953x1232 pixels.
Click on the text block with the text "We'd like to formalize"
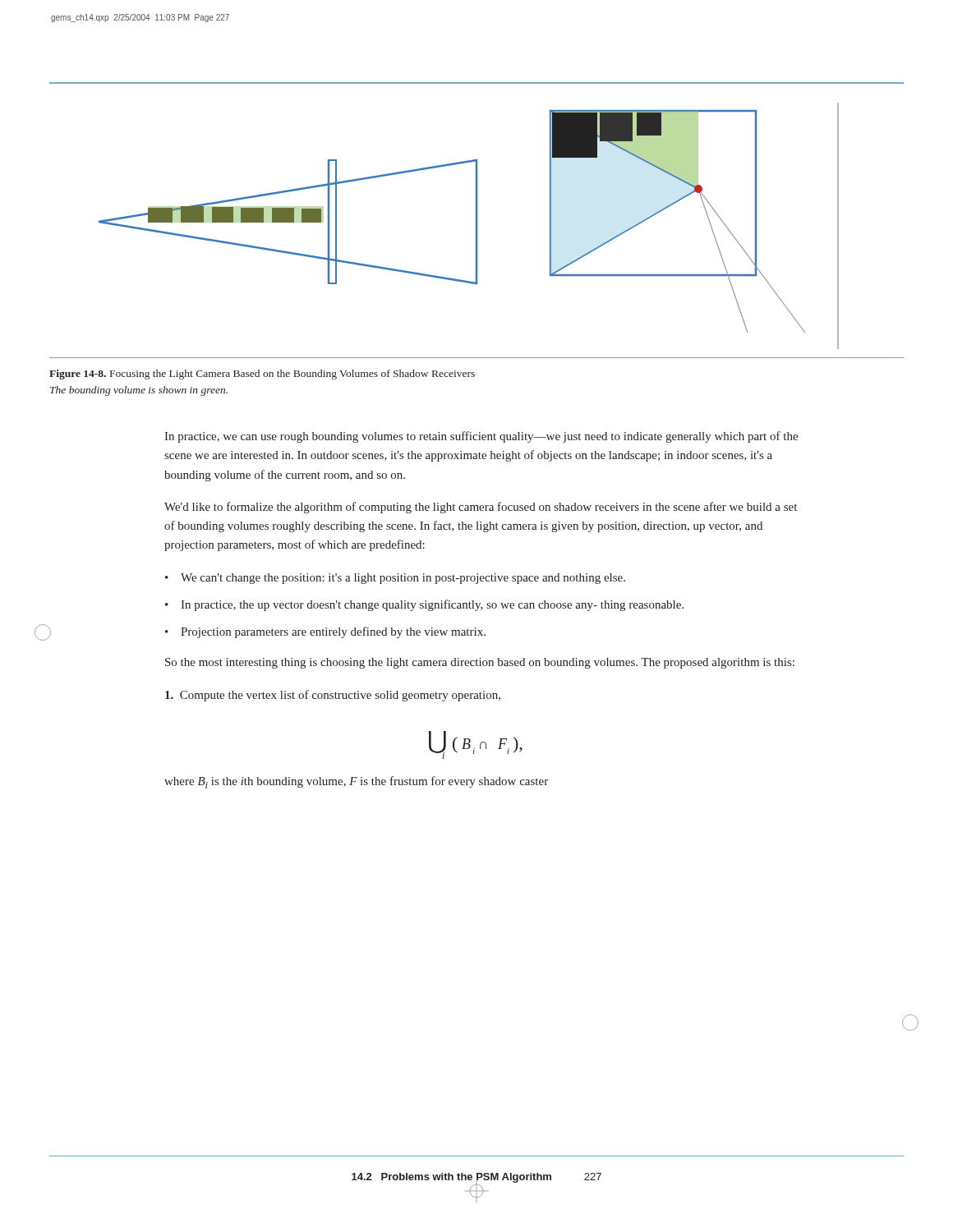pos(481,526)
